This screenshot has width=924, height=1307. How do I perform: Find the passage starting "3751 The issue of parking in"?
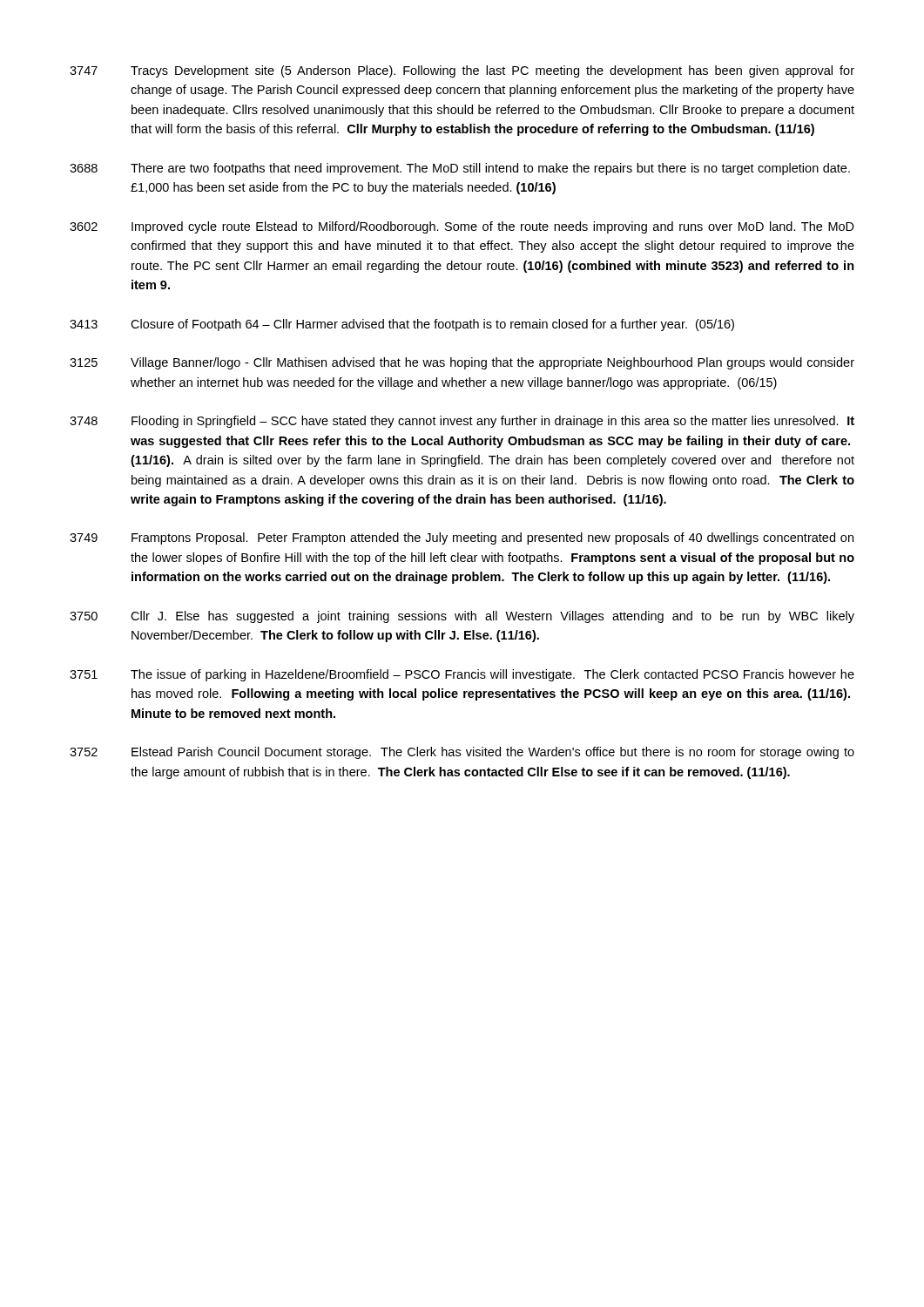click(x=462, y=694)
